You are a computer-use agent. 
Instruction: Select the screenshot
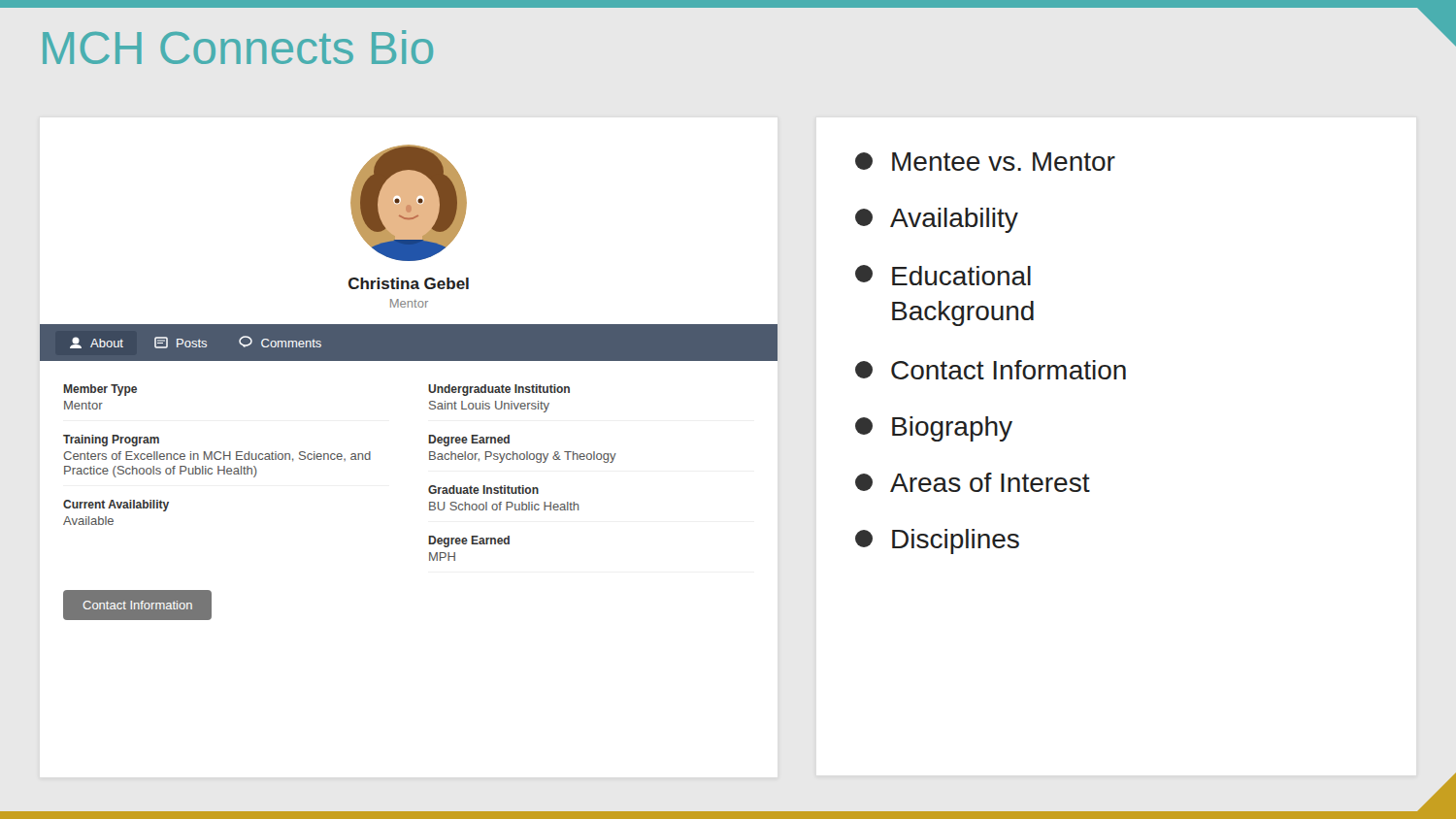(409, 447)
